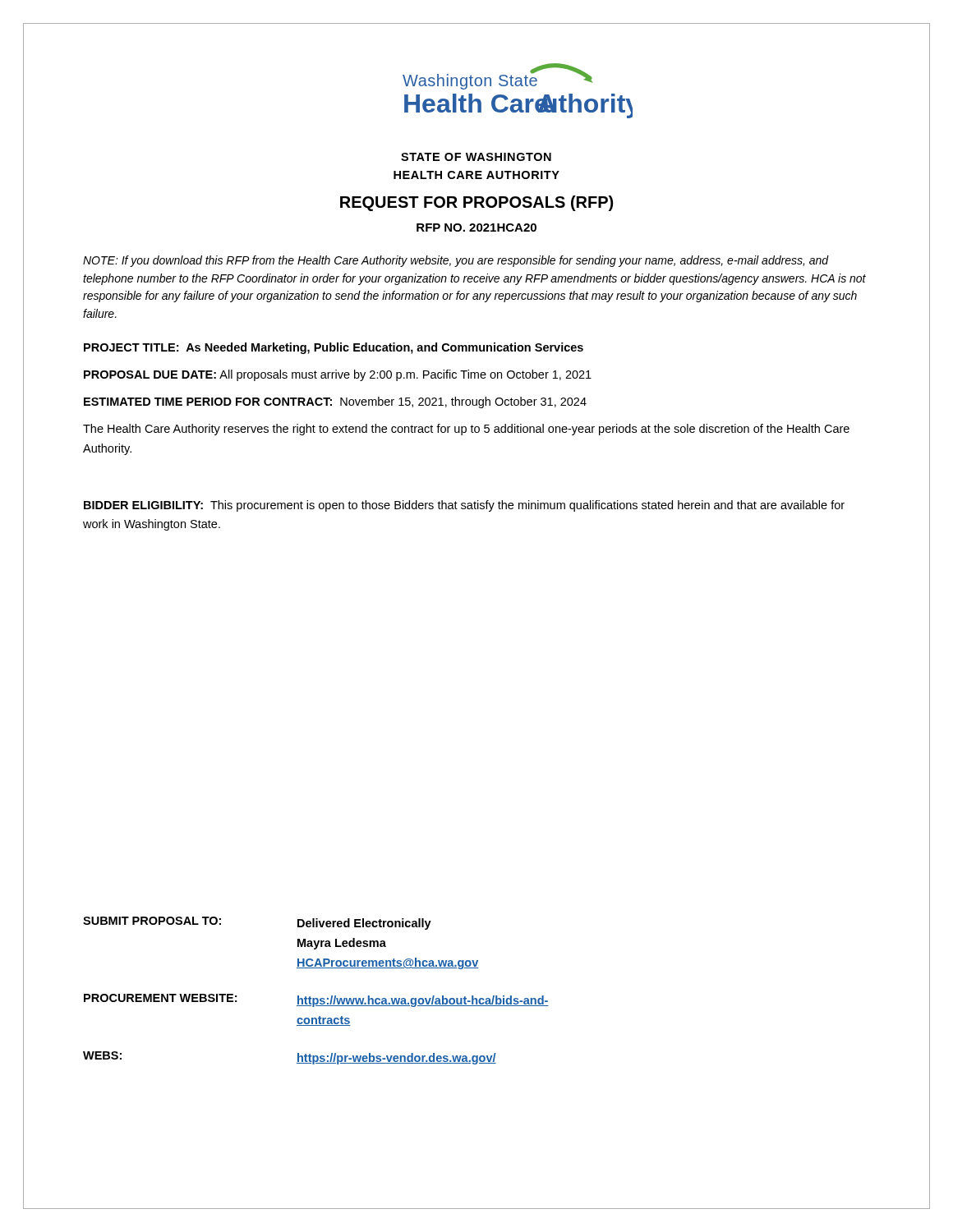Find "RFP NO. 2021HCA20" on this page
The image size is (953, 1232).
(x=476, y=227)
